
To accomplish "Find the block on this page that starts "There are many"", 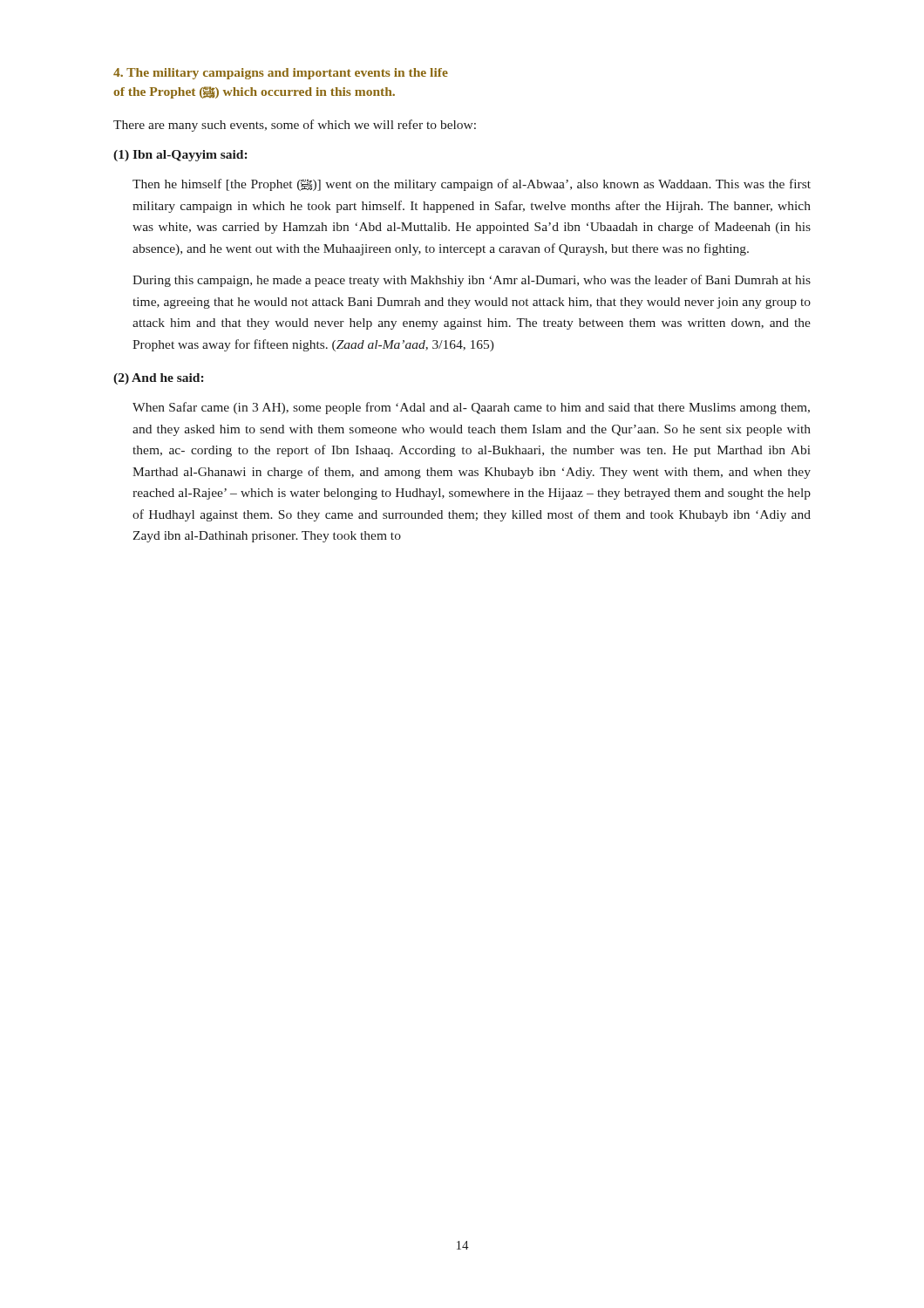I will 462,125.
